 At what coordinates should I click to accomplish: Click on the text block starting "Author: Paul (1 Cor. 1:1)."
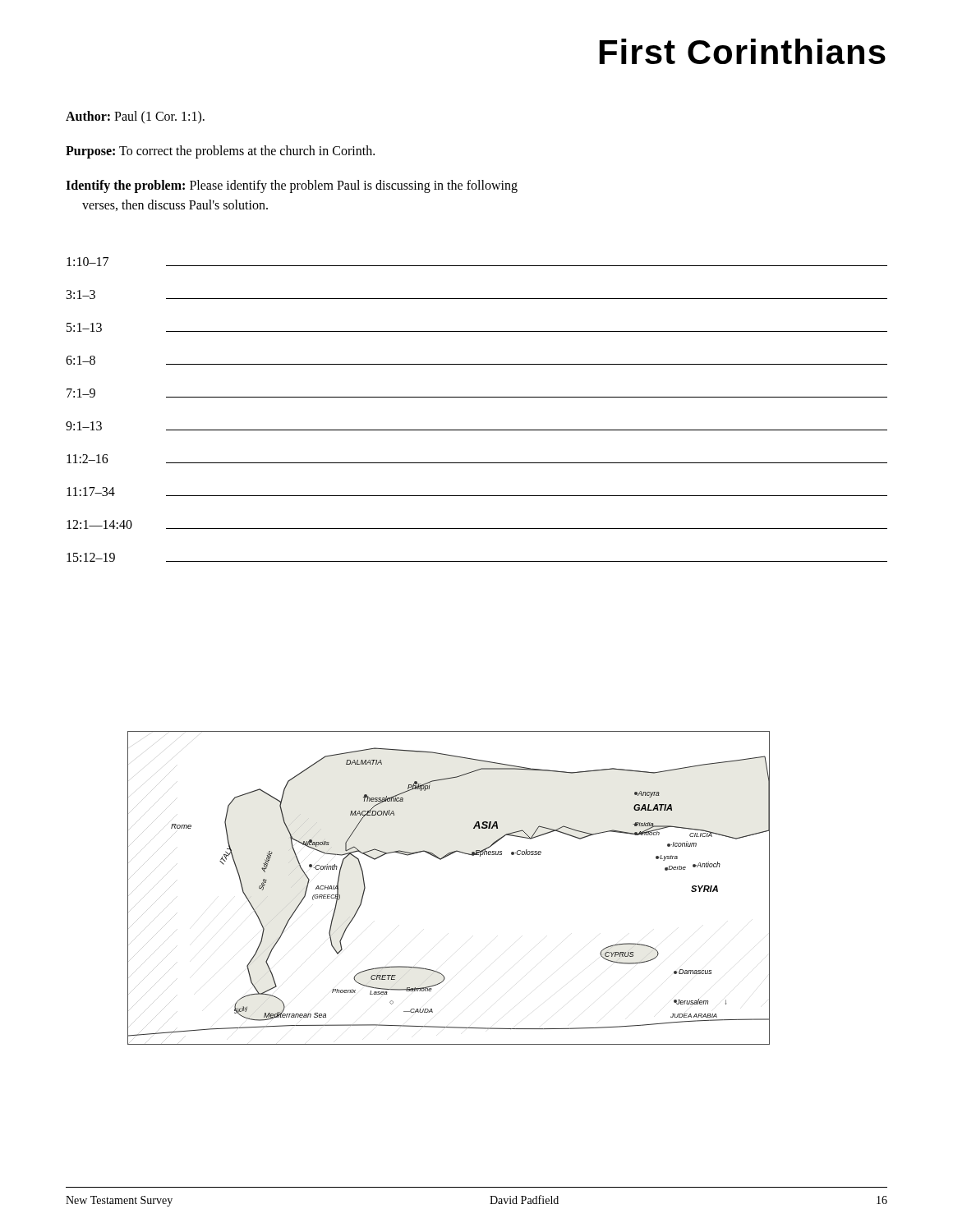click(135, 116)
